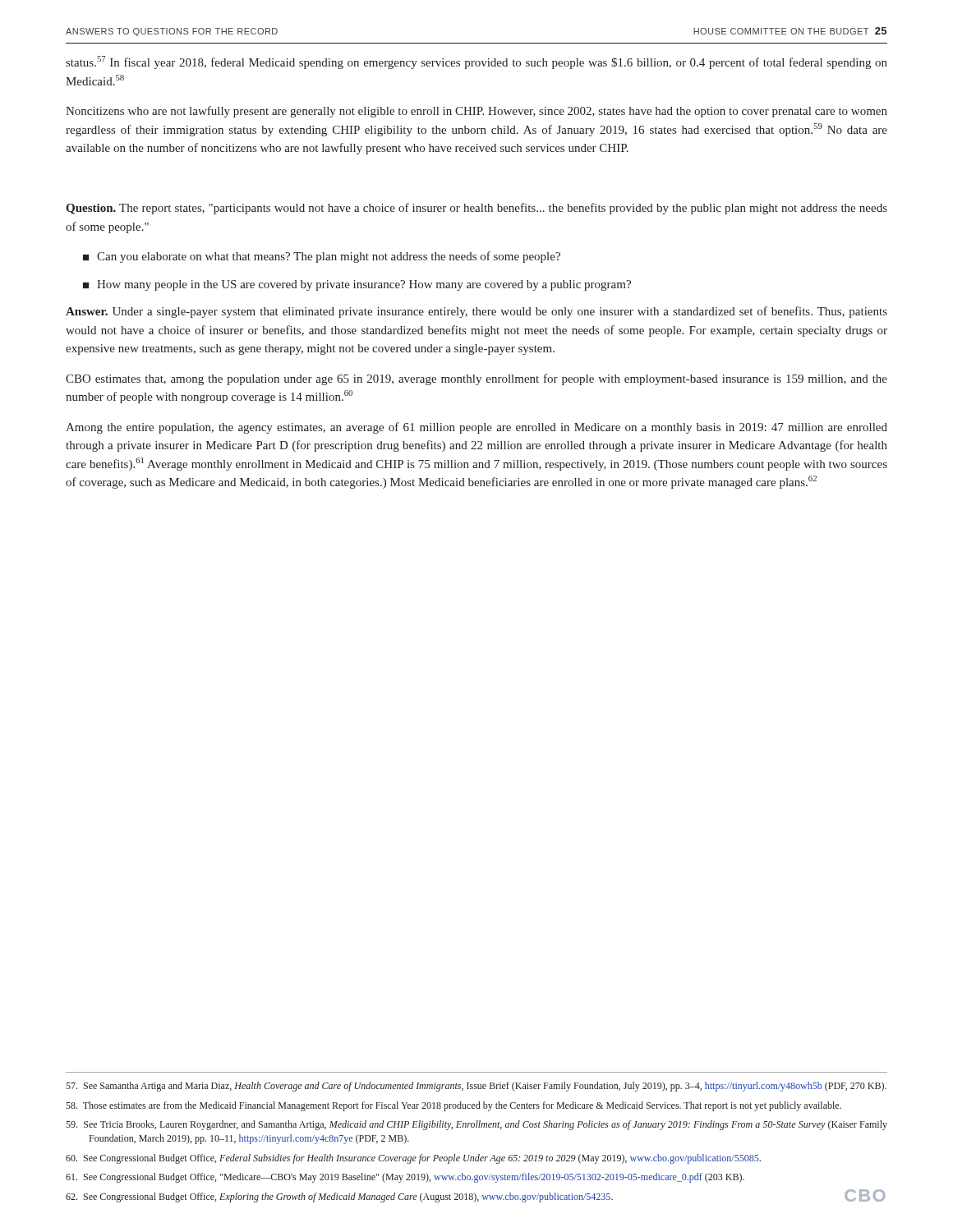953x1232 pixels.
Task: Find the passage starting "status.57 In fiscal year 2018, federal Medicaid"
Action: [x=476, y=70]
